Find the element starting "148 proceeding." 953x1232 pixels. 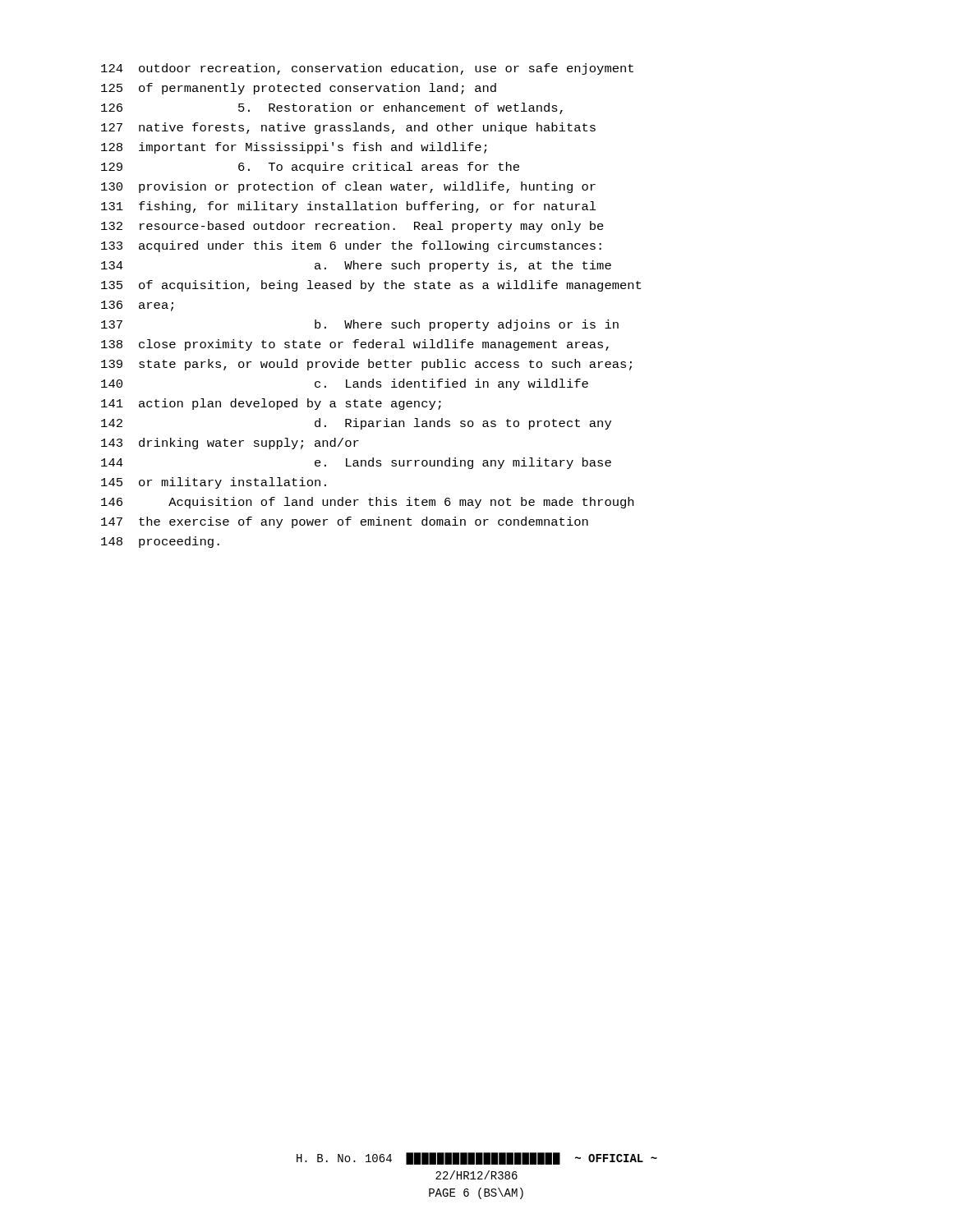(160, 542)
